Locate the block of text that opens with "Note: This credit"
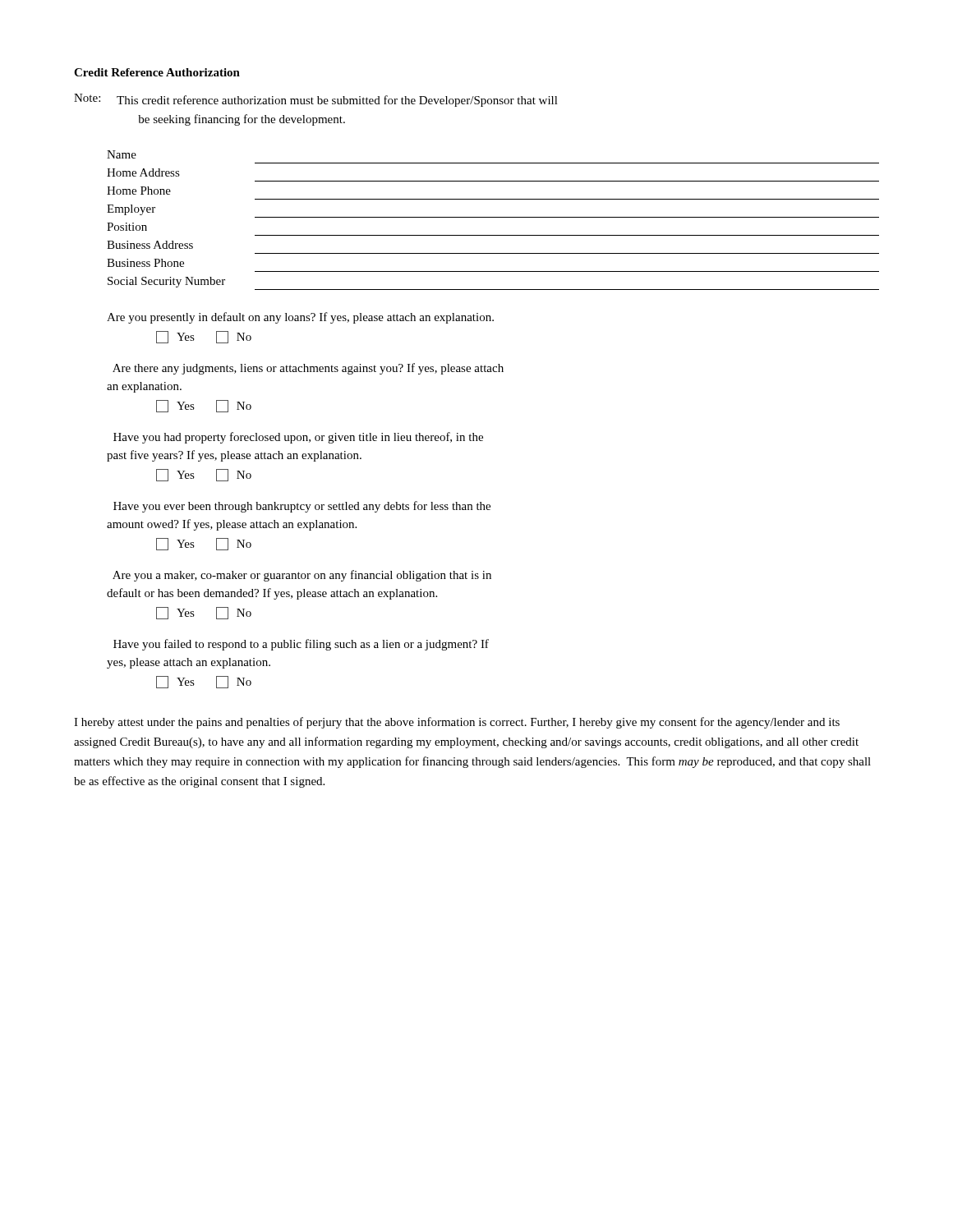The width and height of the screenshot is (953, 1232). [x=316, y=110]
